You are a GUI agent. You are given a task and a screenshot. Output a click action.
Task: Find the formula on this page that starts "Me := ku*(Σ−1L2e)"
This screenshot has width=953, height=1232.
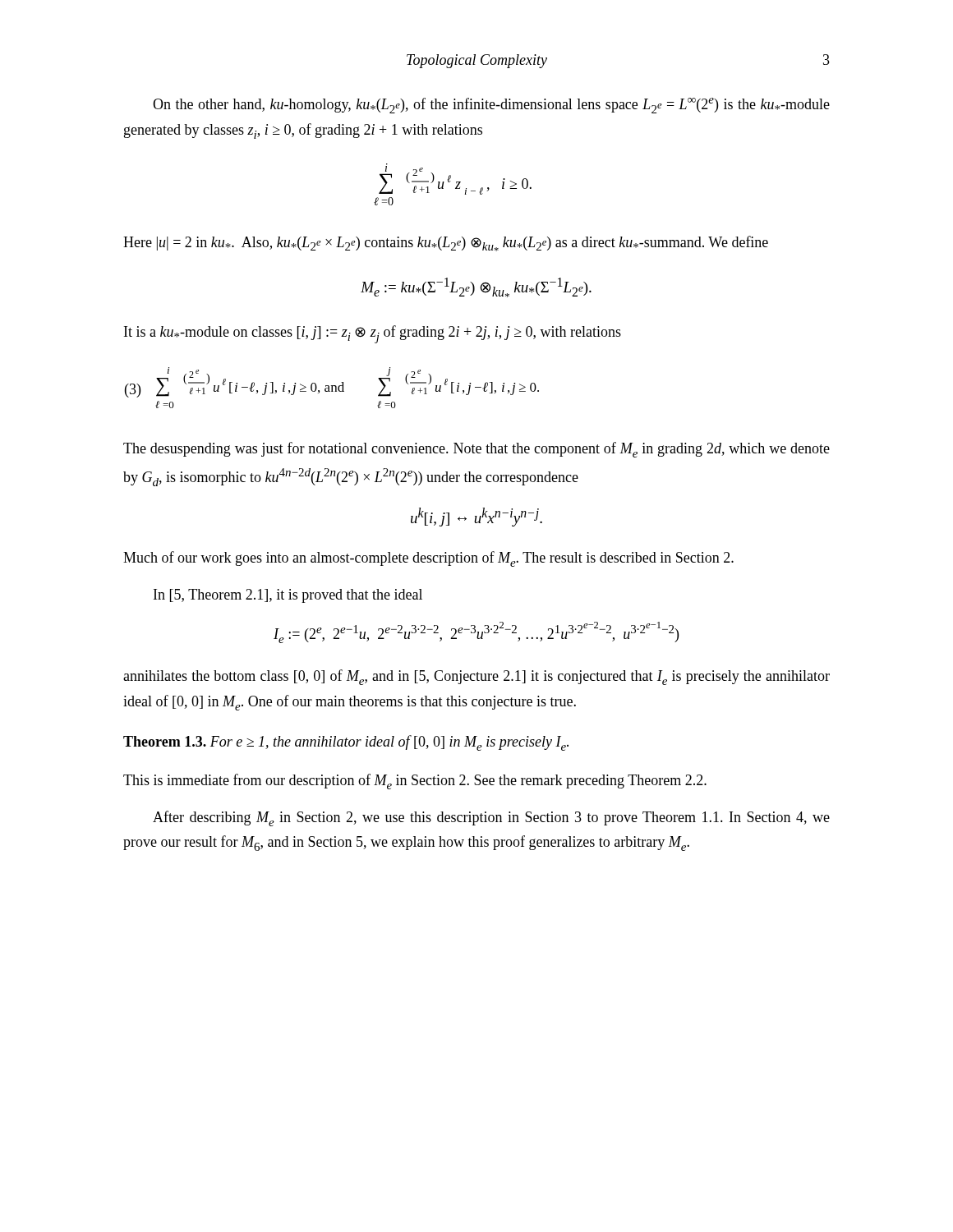point(476,289)
